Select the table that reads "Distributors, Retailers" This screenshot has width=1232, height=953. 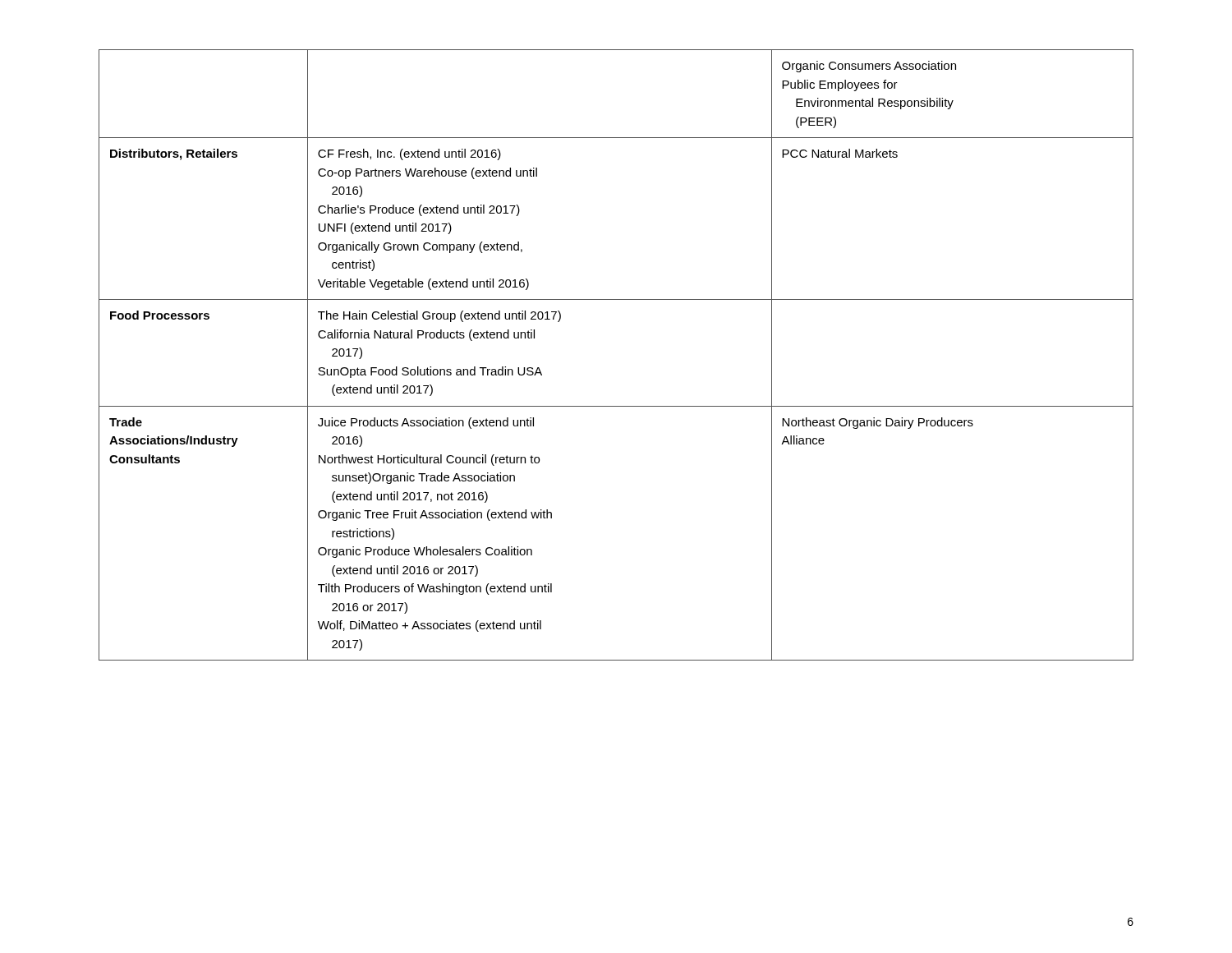point(616,355)
